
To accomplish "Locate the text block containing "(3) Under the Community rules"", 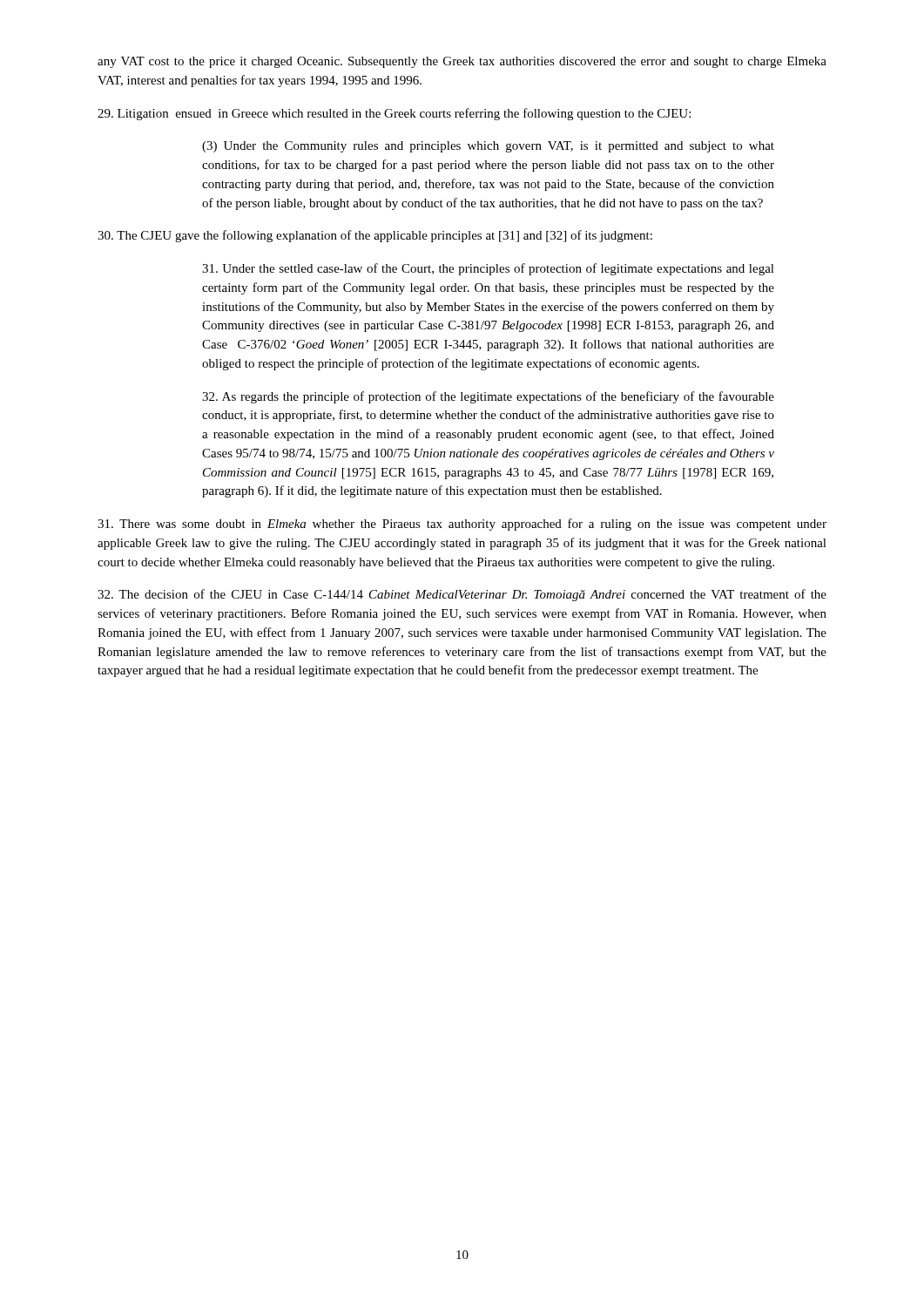I will tap(488, 174).
